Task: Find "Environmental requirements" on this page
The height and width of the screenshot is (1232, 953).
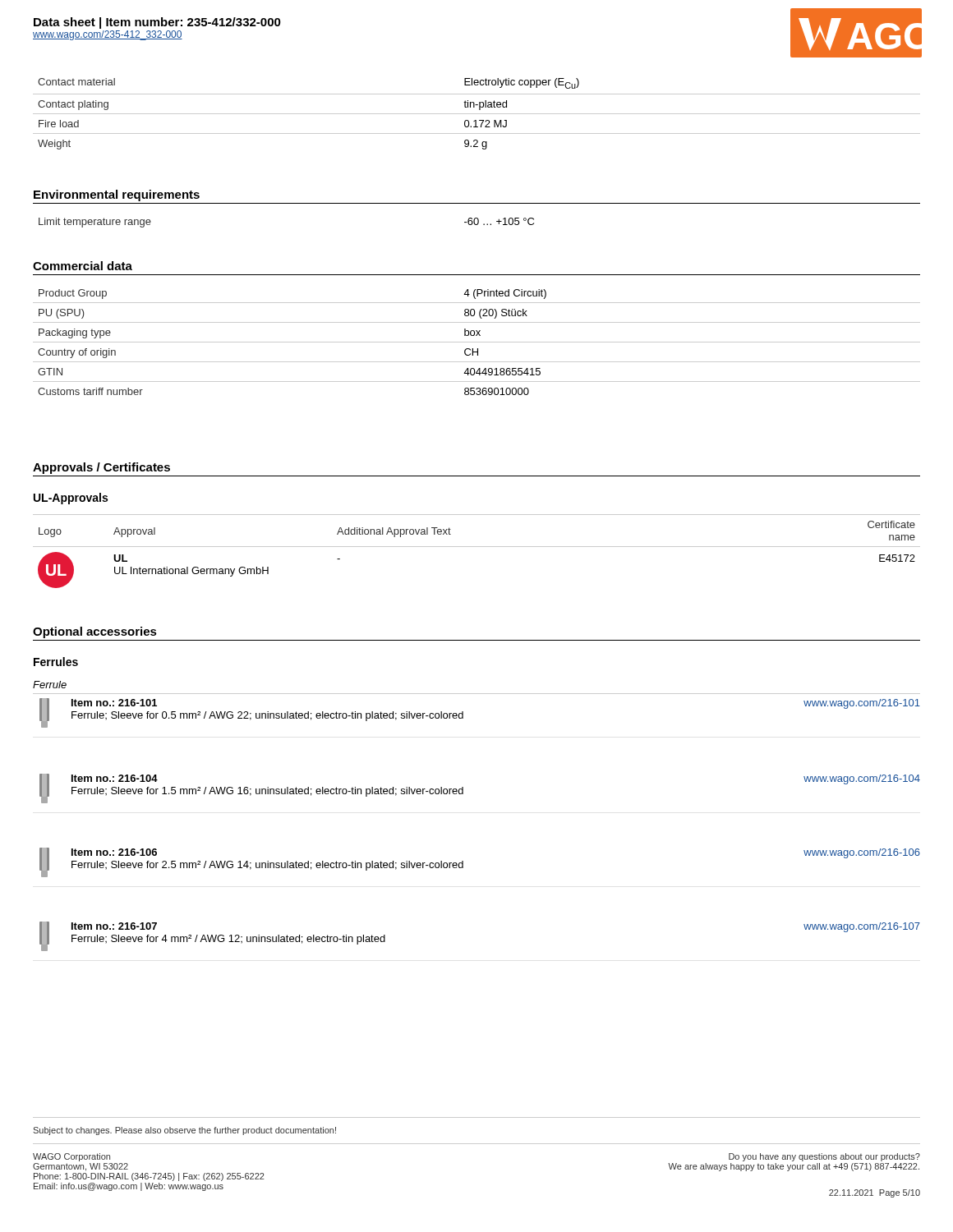Action: (x=476, y=195)
